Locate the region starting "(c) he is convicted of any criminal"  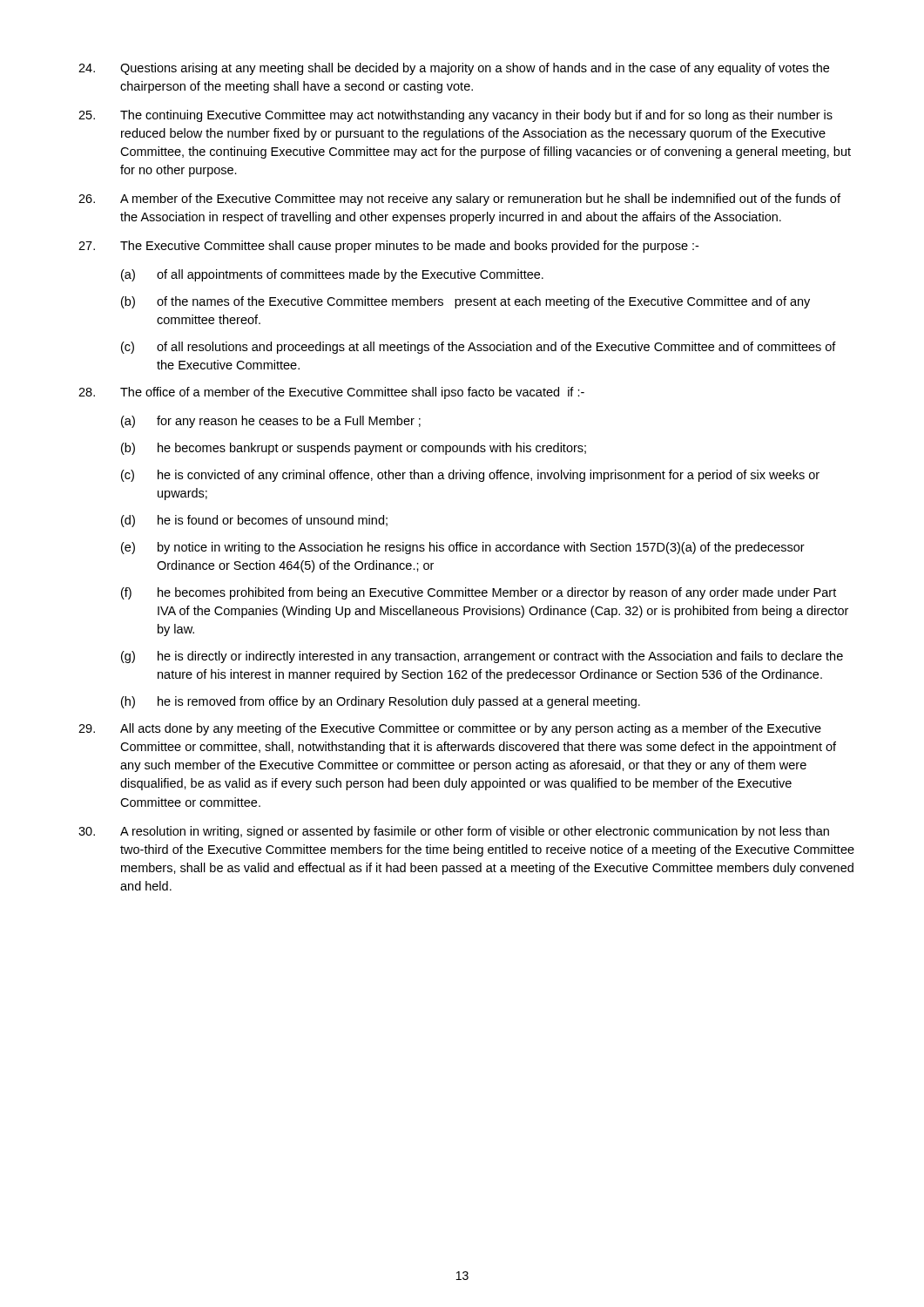[487, 485]
